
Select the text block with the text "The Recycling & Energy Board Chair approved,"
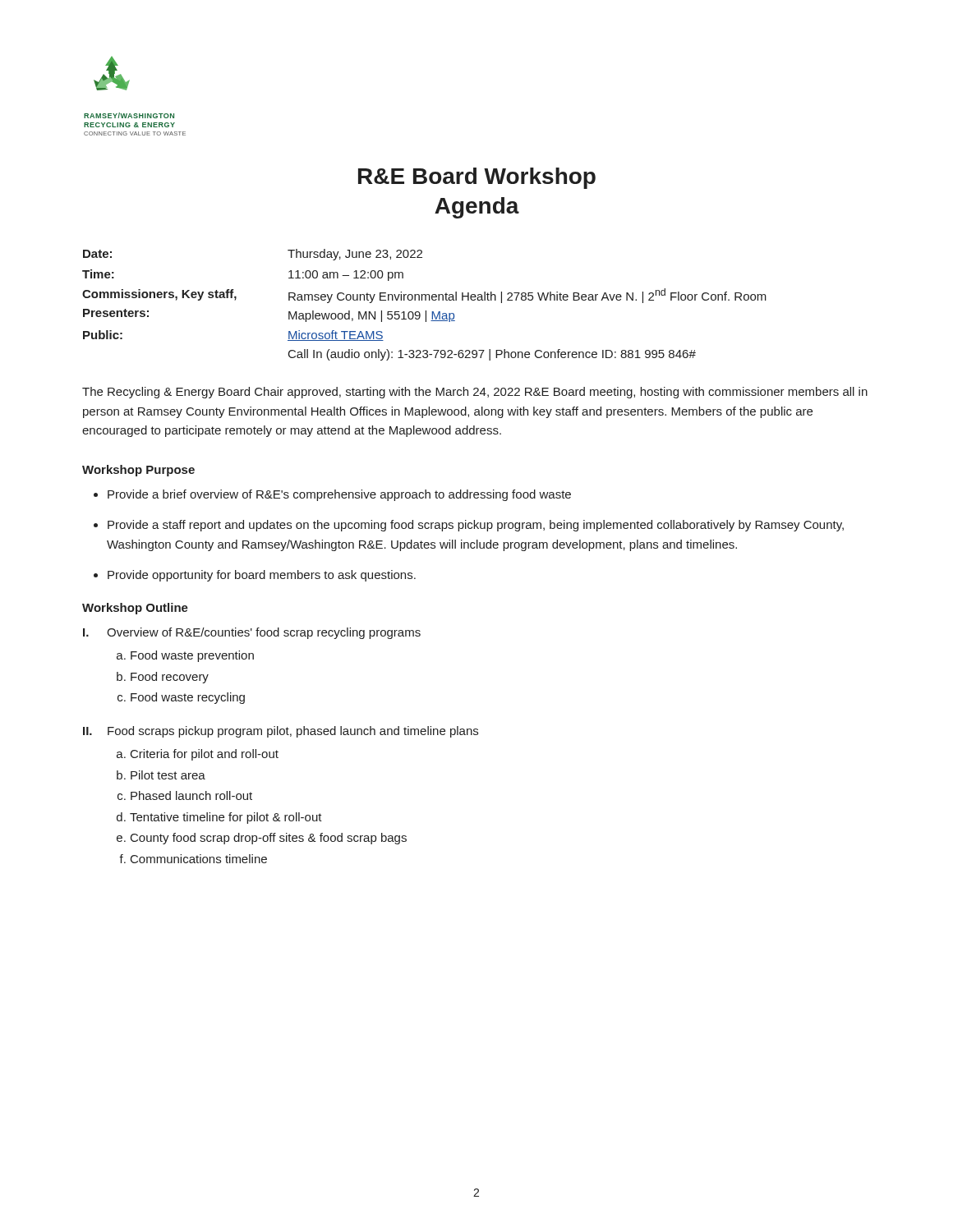475,411
